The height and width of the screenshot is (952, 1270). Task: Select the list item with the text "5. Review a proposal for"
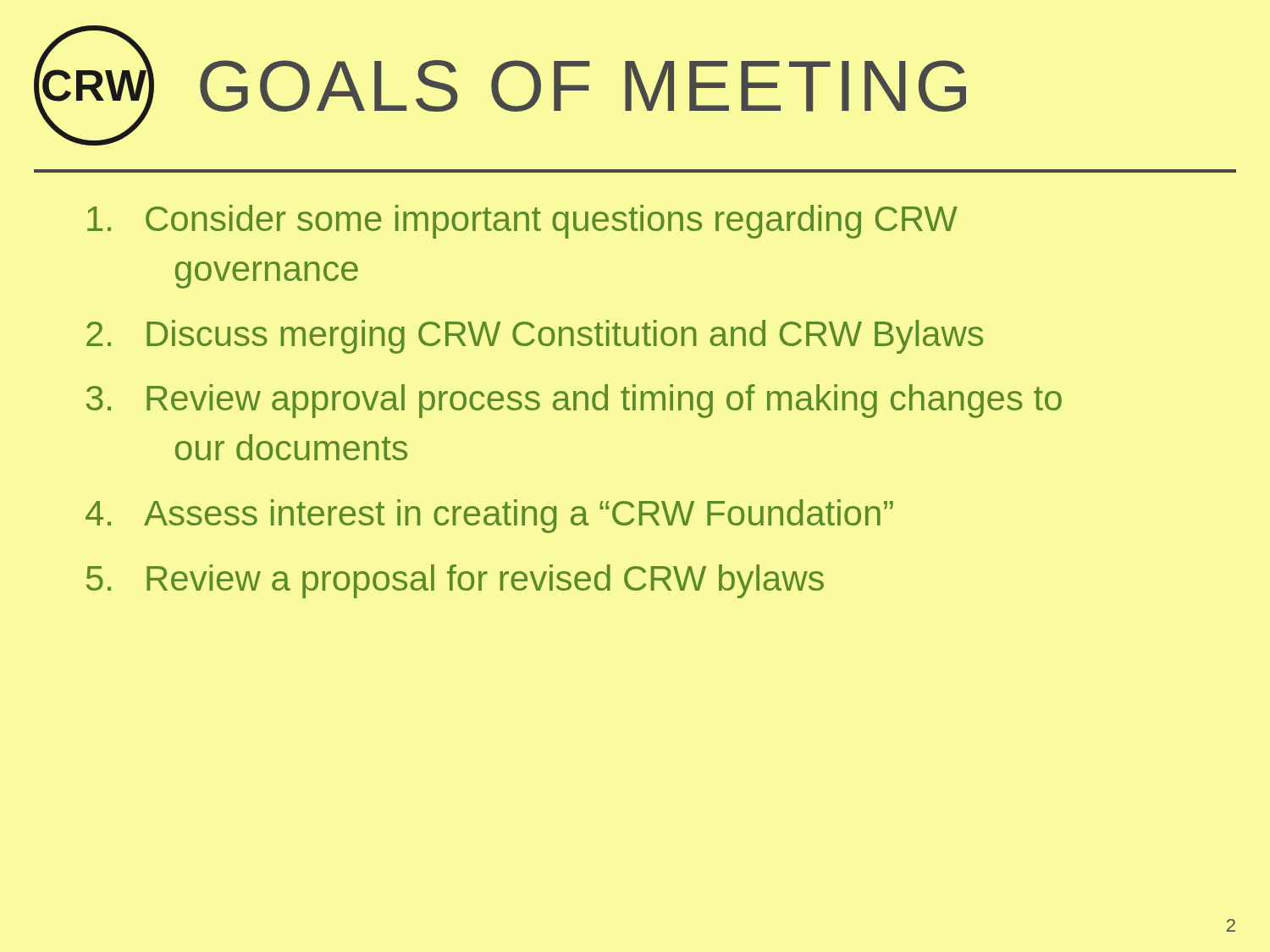coord(644,579)
